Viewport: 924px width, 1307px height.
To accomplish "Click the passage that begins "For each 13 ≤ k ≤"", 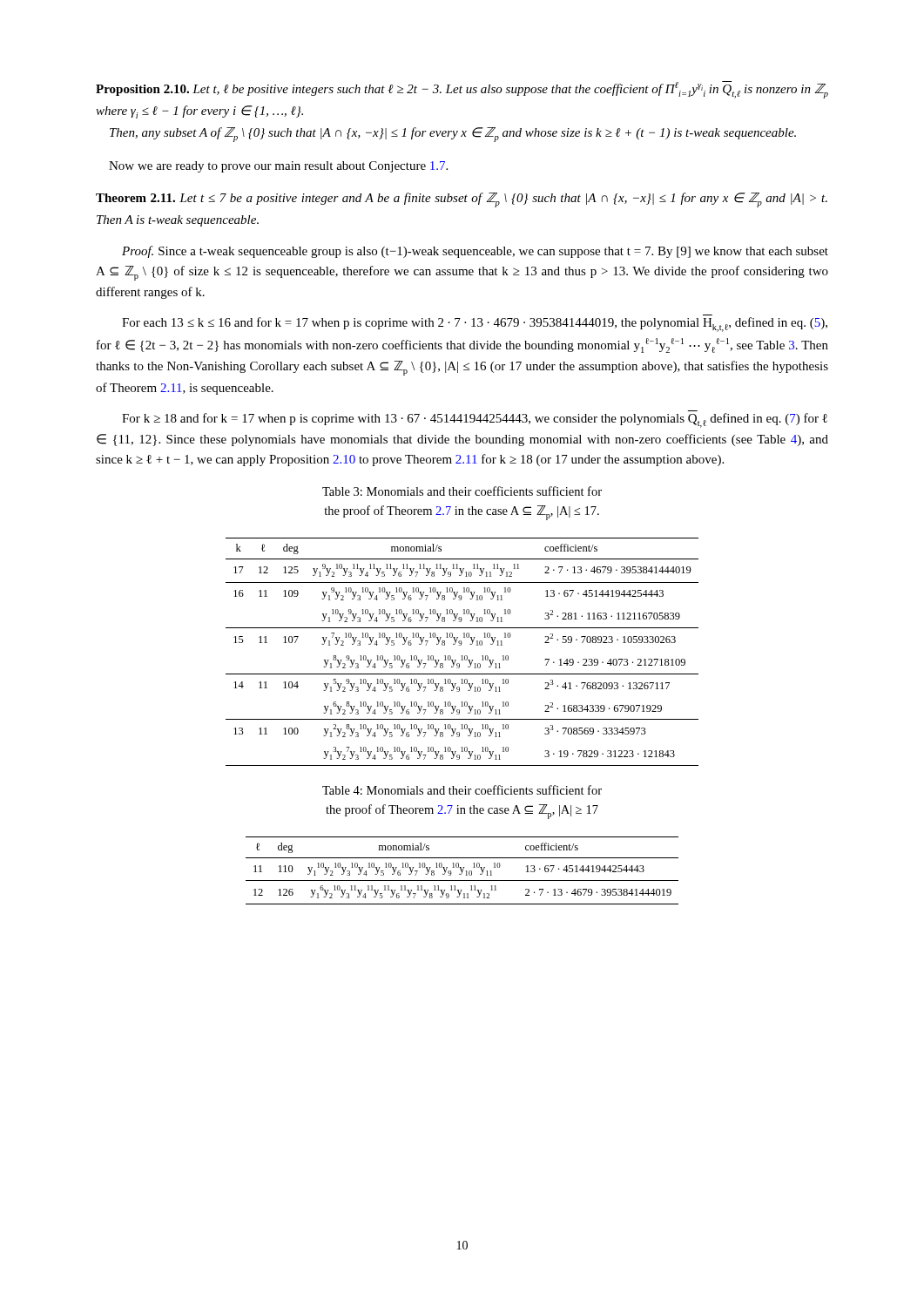I will click(462, 355).
